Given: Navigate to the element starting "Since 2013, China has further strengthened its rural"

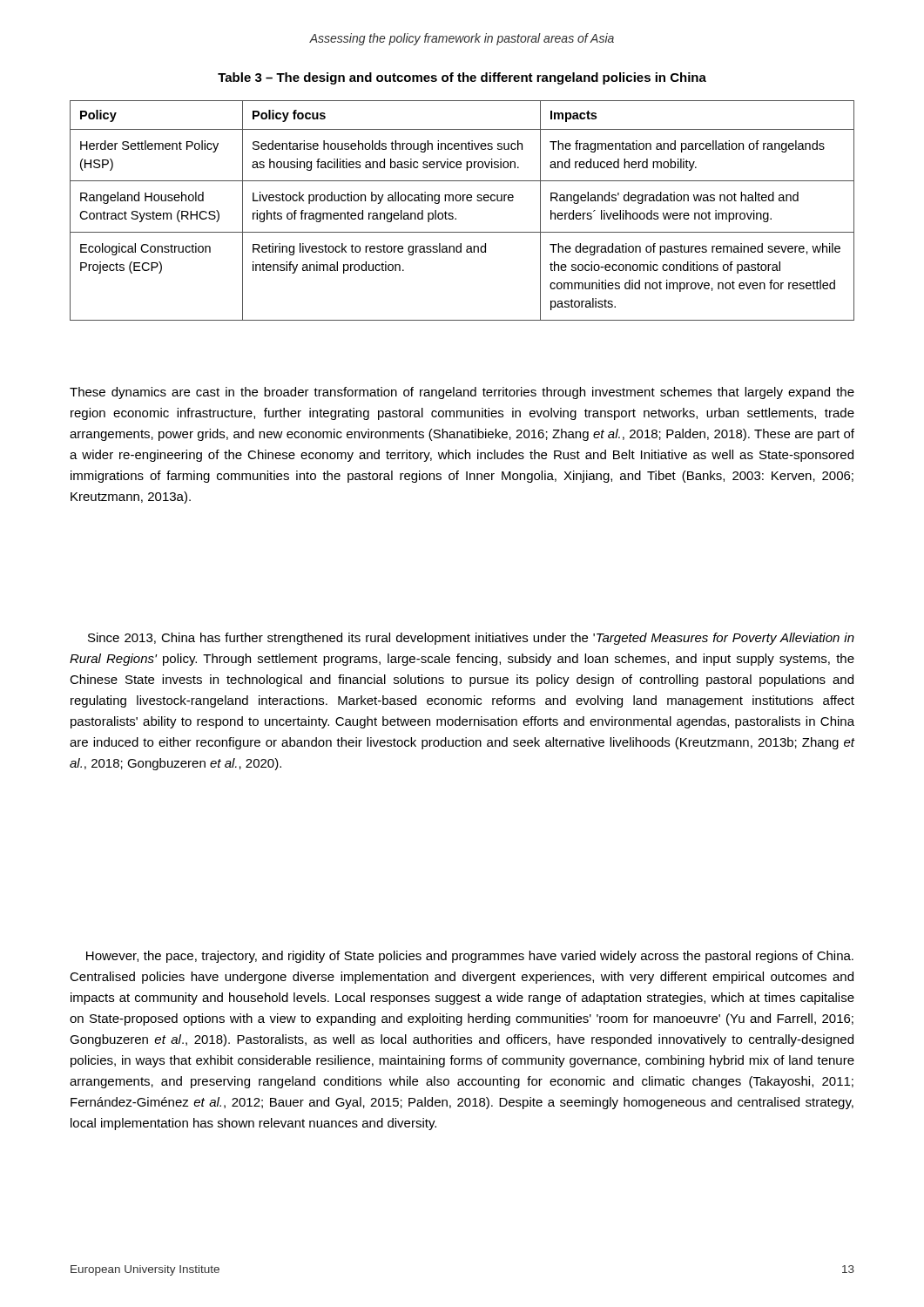Looking at the screenshot, I should tap(462, 700).
